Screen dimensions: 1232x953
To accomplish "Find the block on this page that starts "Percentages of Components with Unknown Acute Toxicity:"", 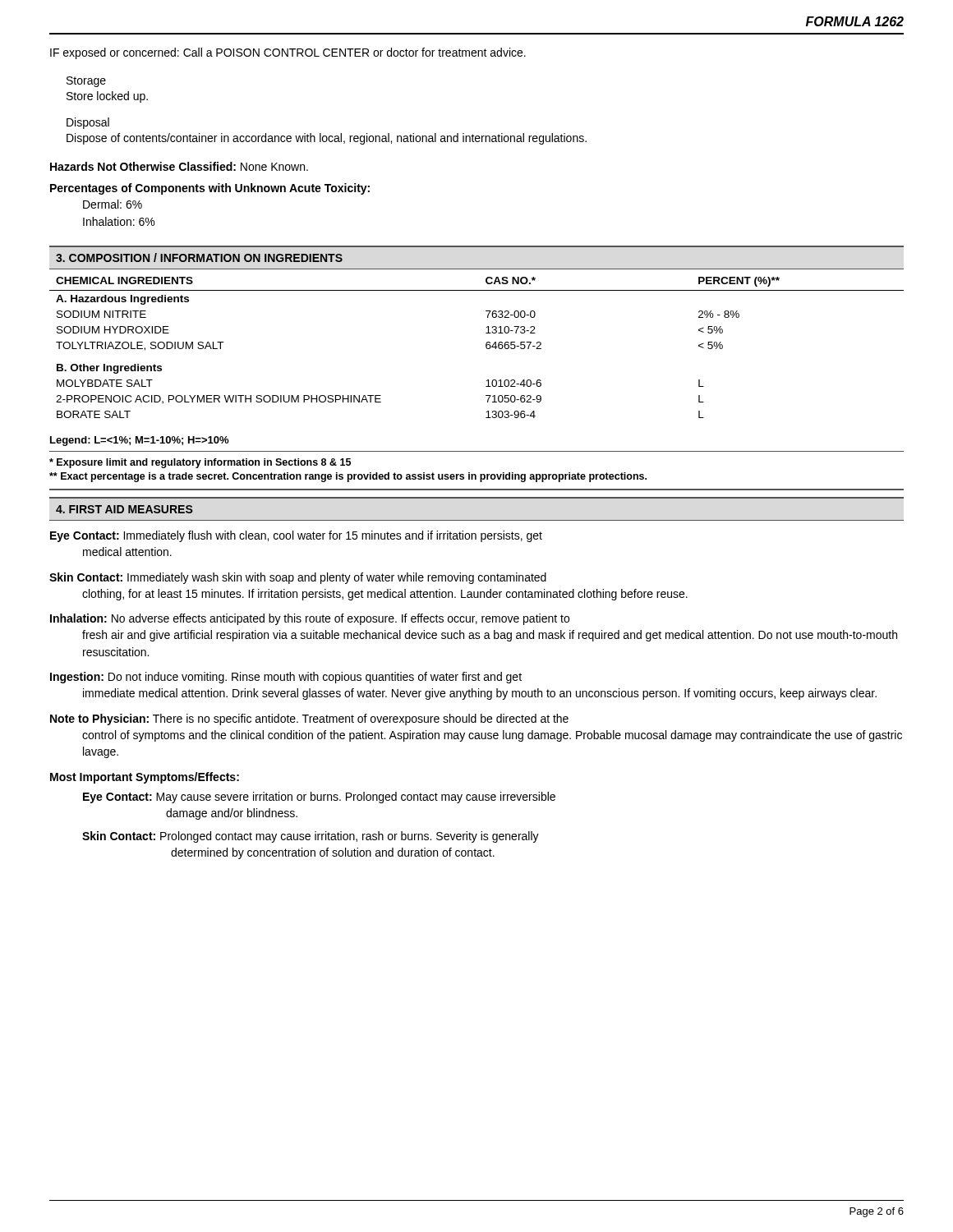I will click(x=210, y=189).
